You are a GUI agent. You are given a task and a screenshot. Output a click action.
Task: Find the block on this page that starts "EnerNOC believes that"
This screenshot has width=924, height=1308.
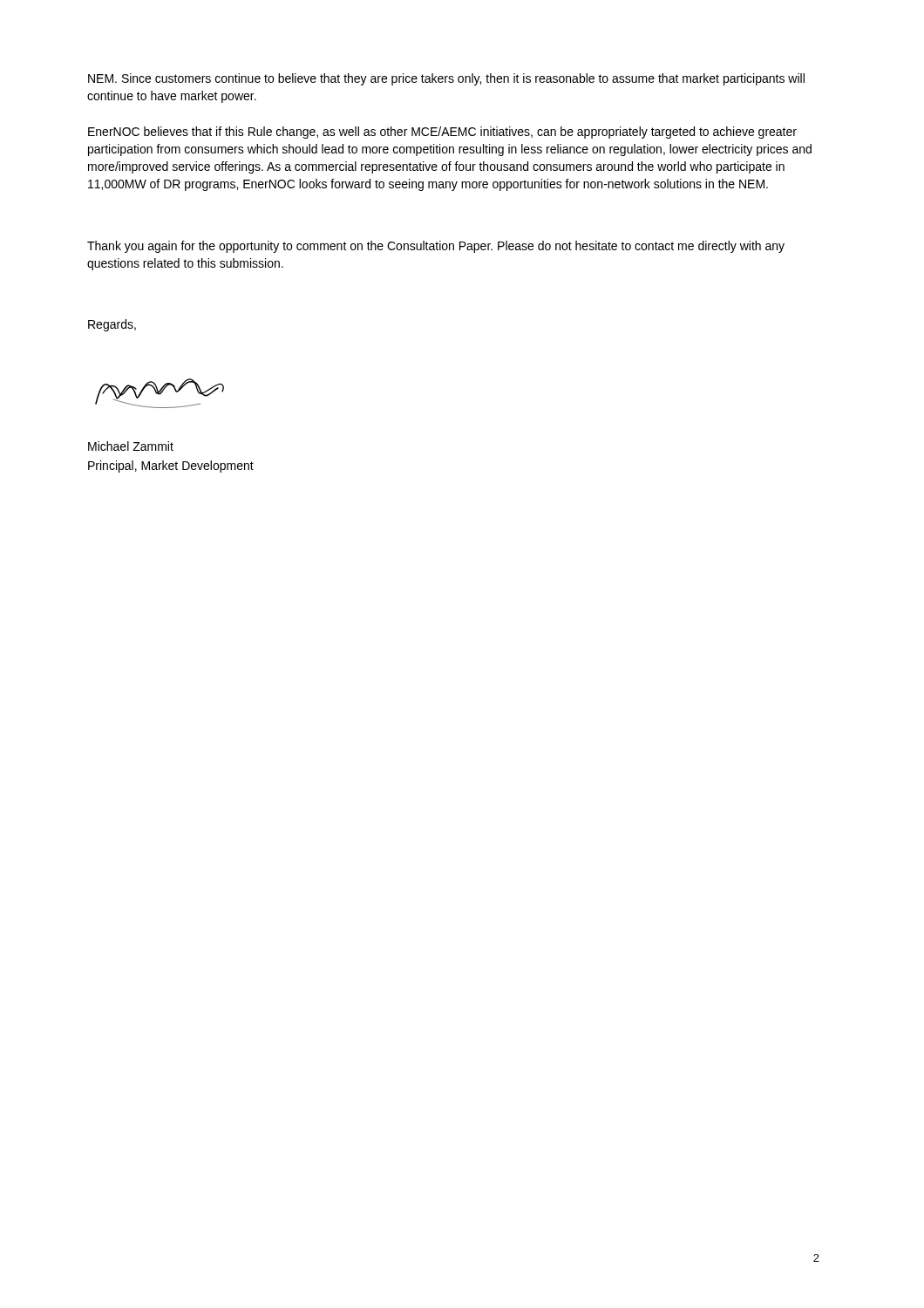[450, 158]
